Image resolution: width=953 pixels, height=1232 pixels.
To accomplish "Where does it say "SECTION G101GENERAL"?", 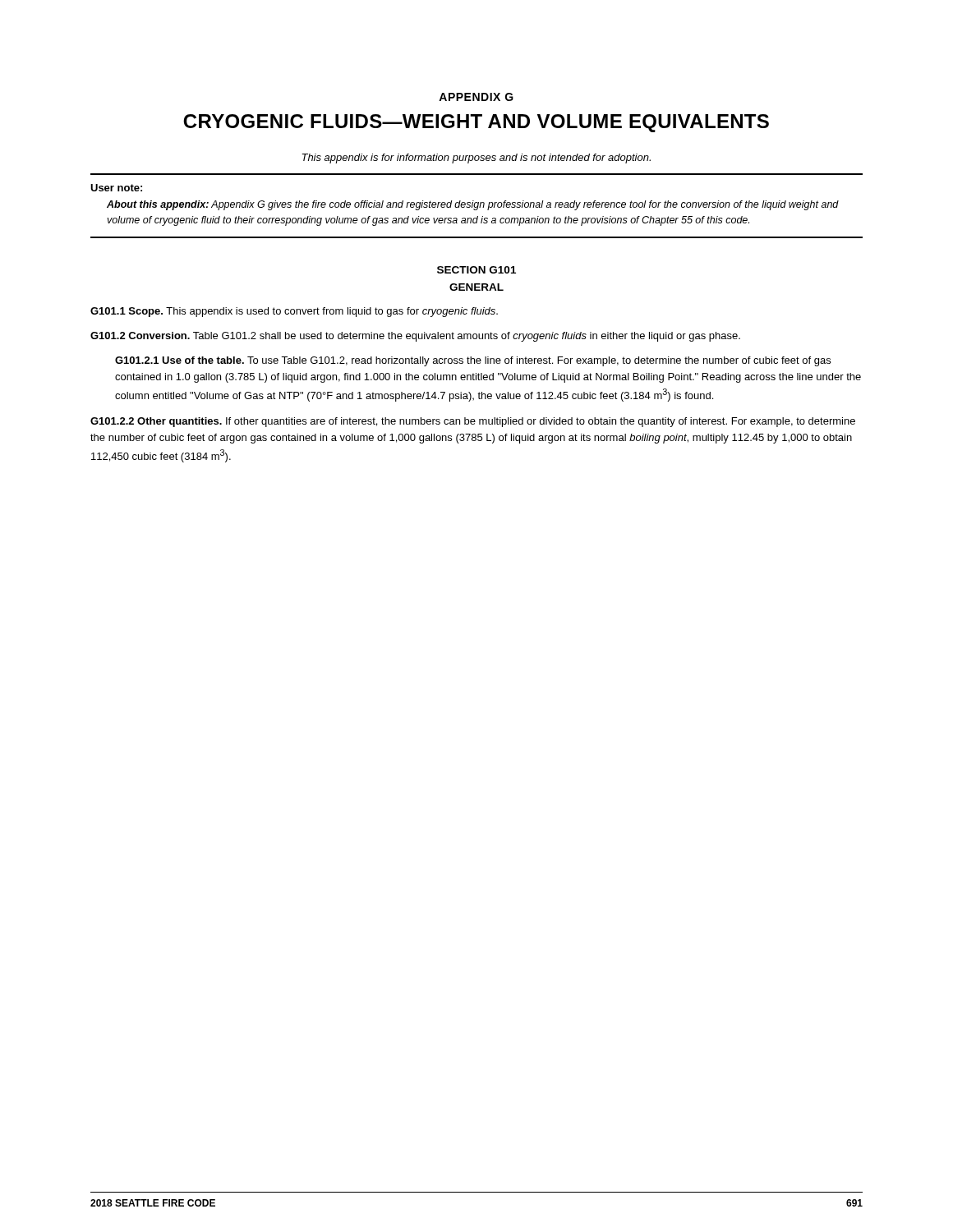I will coord(476,278).
